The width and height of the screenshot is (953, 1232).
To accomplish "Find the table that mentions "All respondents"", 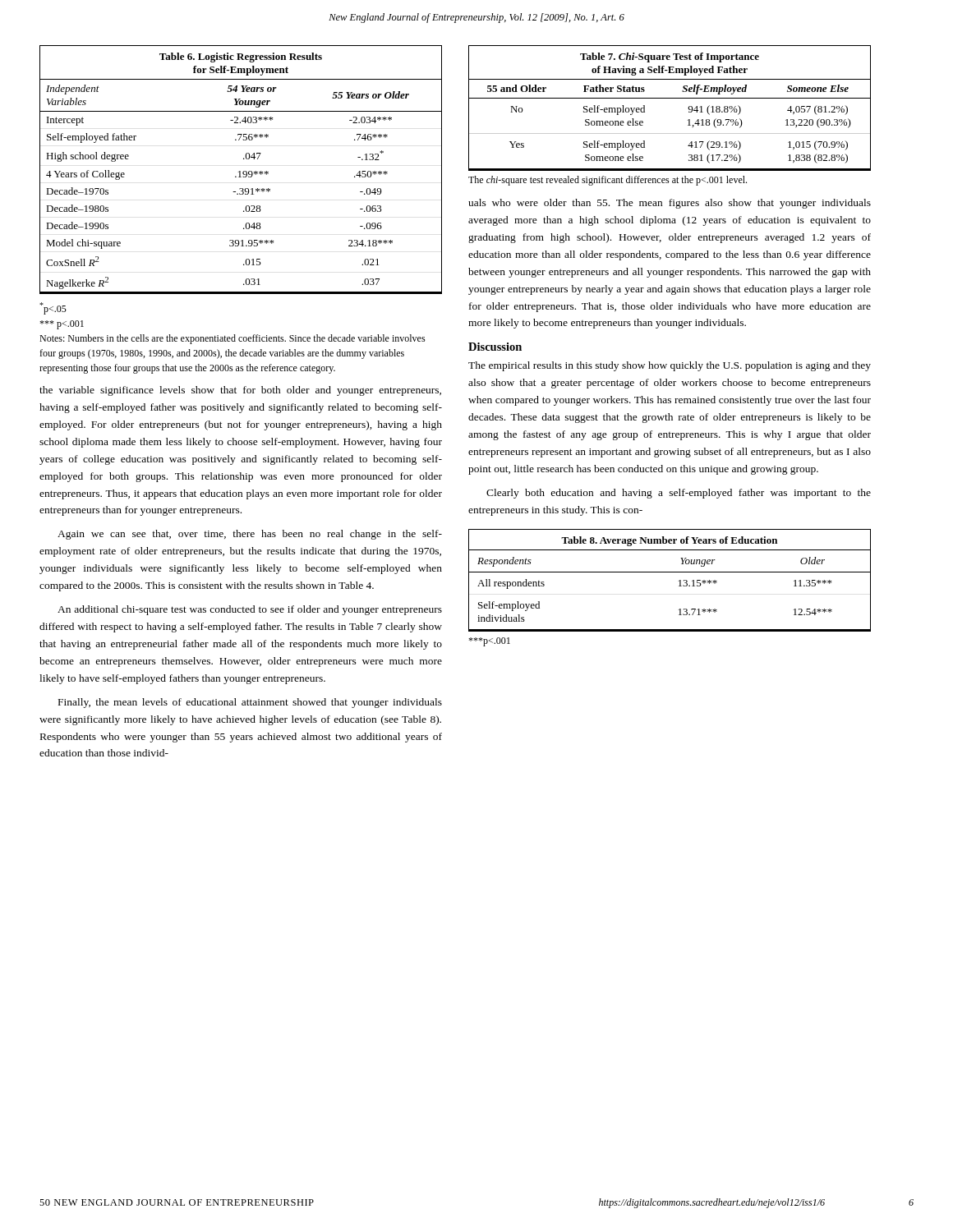I will [x=670, y=580].
